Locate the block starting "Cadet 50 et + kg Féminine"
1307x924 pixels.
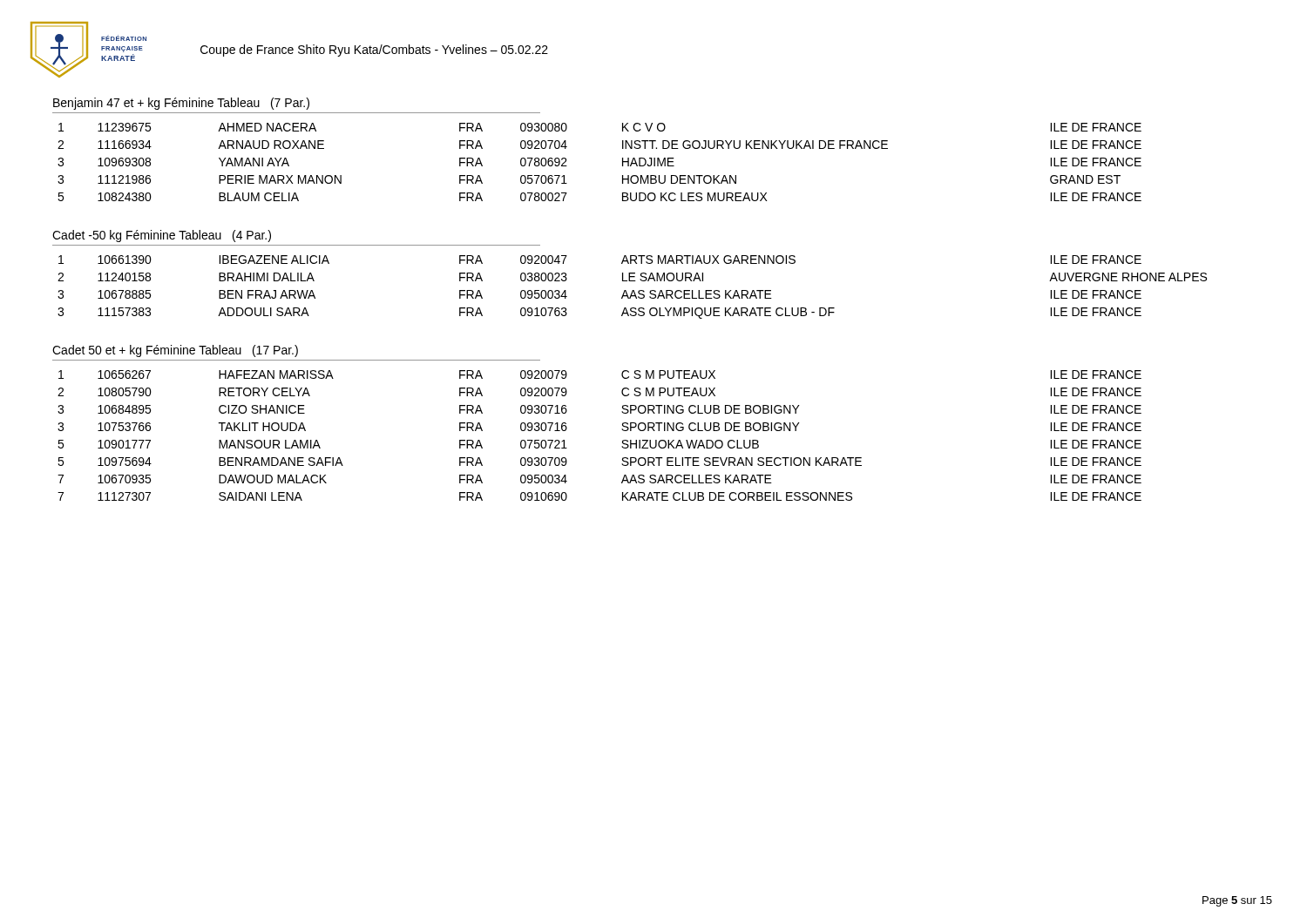click(175, 350)
